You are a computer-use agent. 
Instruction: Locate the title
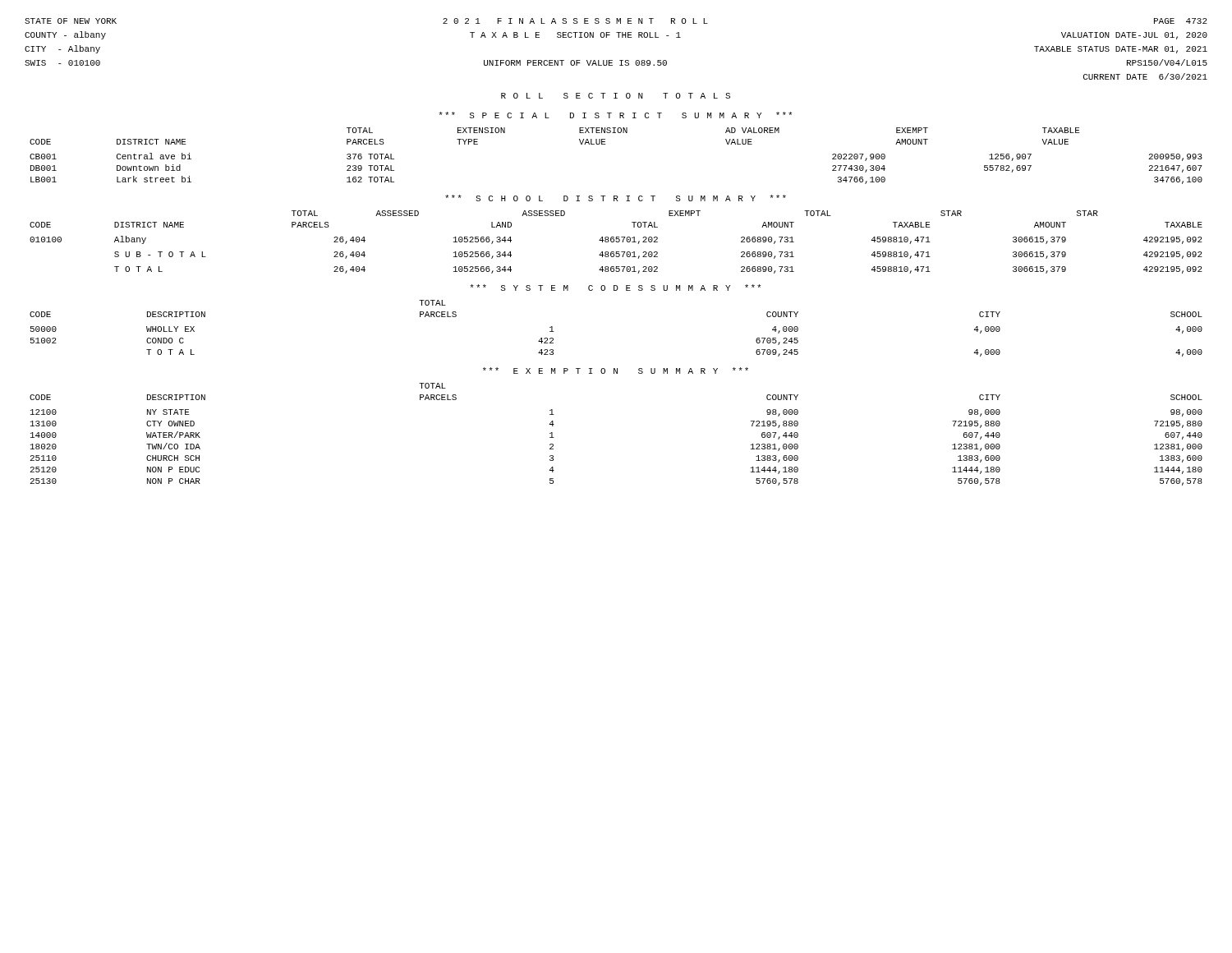[x=616, y=96]
